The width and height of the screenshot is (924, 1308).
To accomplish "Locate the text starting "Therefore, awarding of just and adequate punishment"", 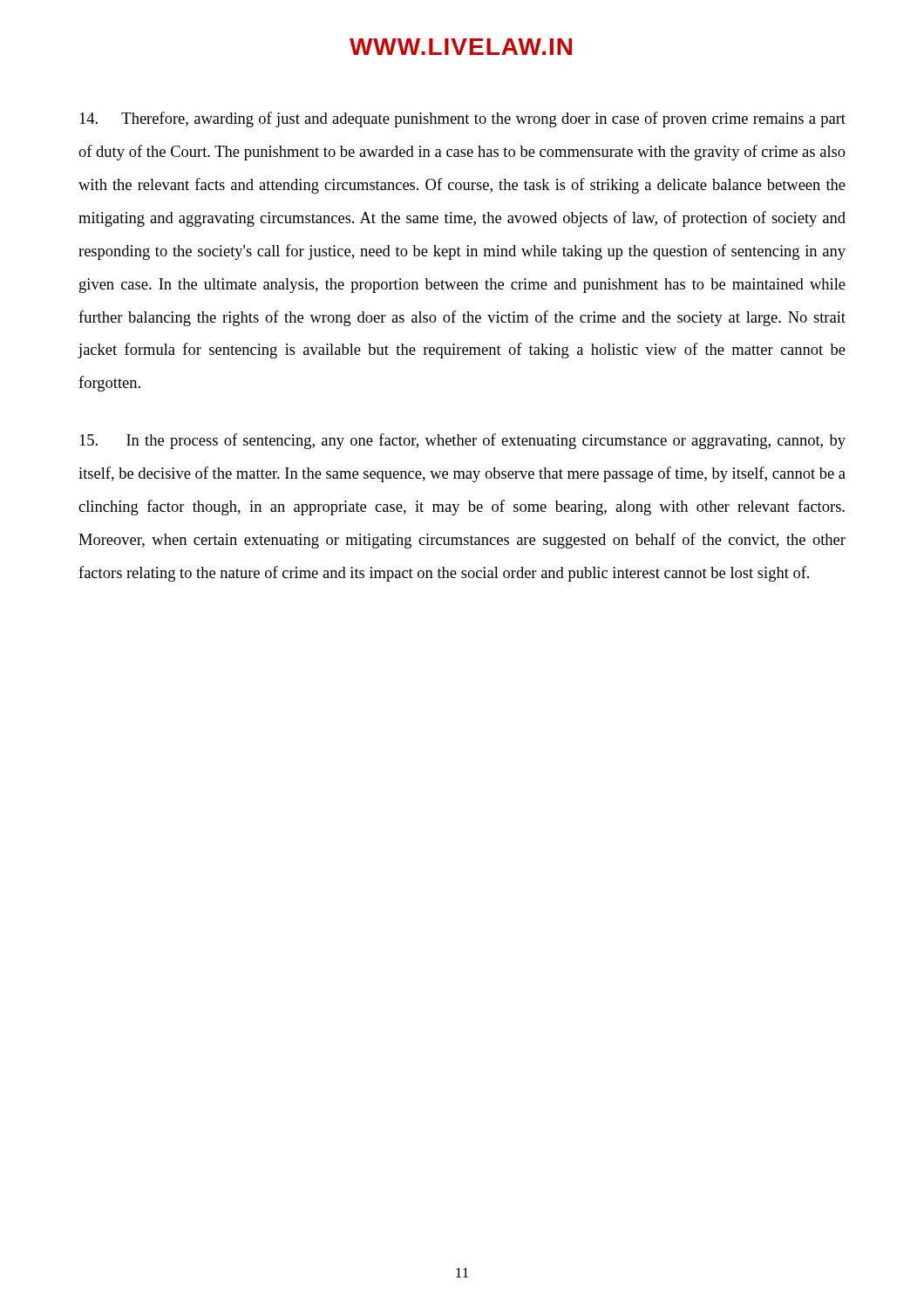I will (x=462, y=252).
